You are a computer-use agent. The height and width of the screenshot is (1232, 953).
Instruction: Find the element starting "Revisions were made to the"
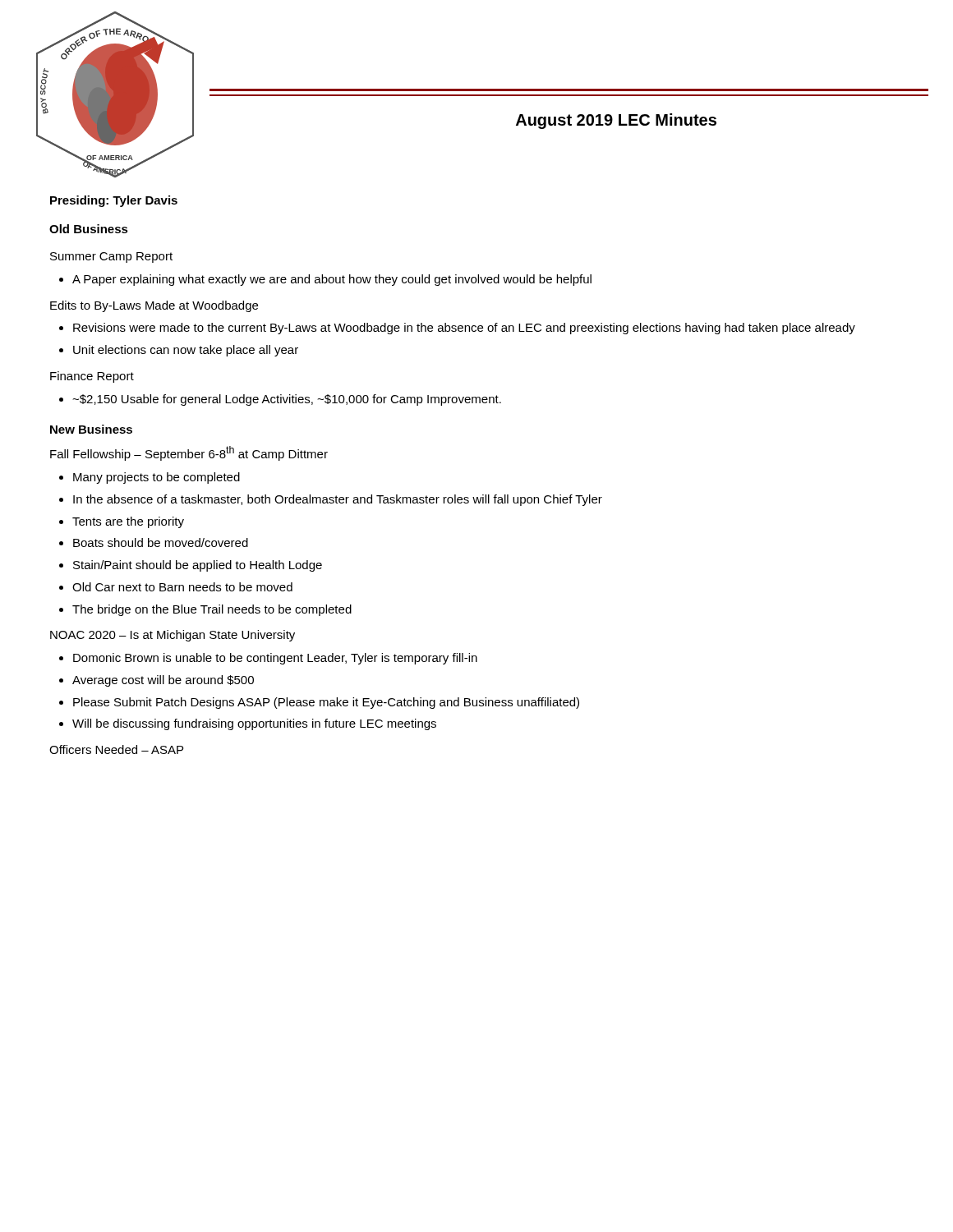464,328
